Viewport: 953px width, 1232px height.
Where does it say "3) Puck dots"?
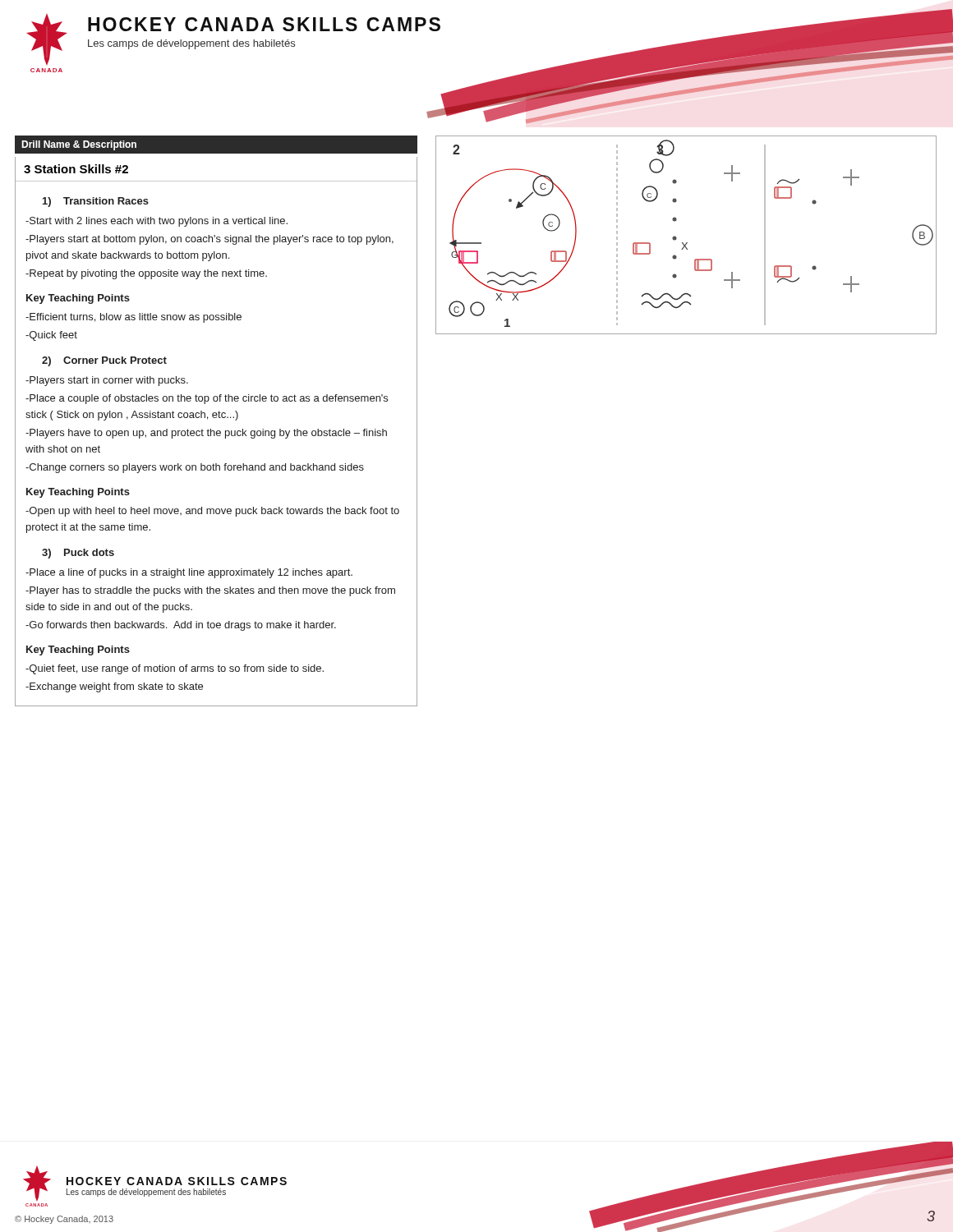78,552
